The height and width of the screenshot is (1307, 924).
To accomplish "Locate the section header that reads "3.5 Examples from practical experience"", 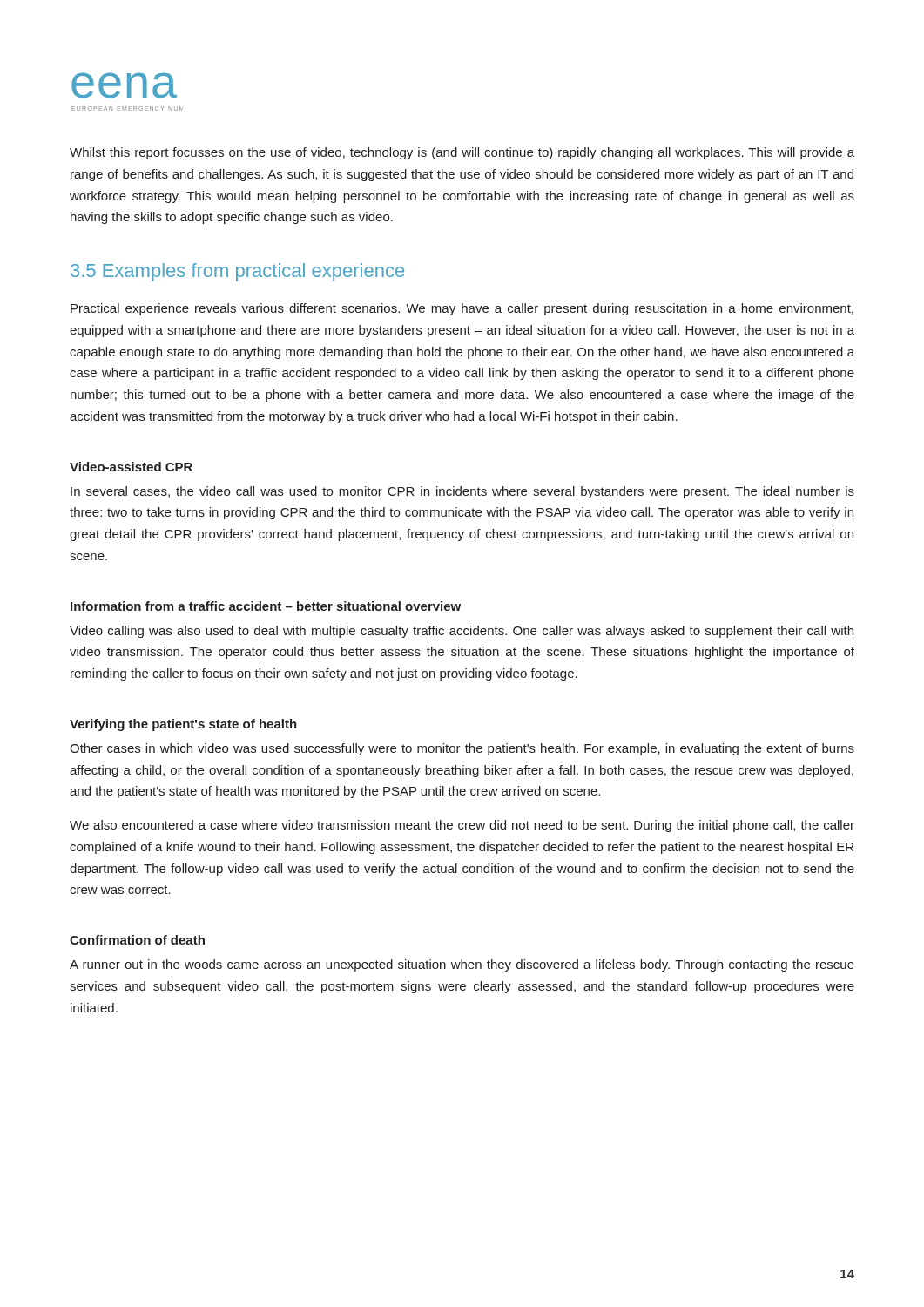I will pos(237,271).
